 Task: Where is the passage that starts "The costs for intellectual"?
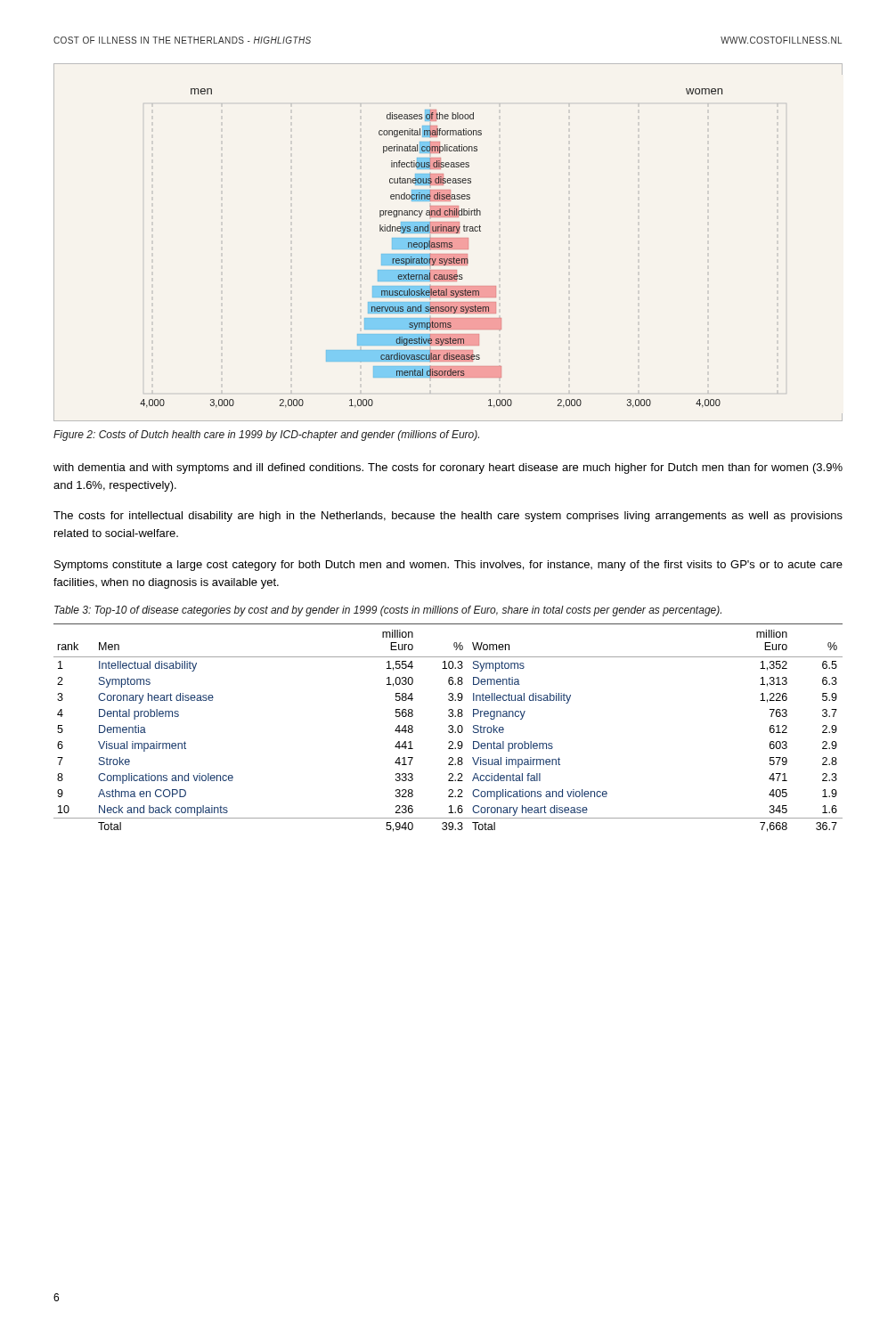click(448, 525)
